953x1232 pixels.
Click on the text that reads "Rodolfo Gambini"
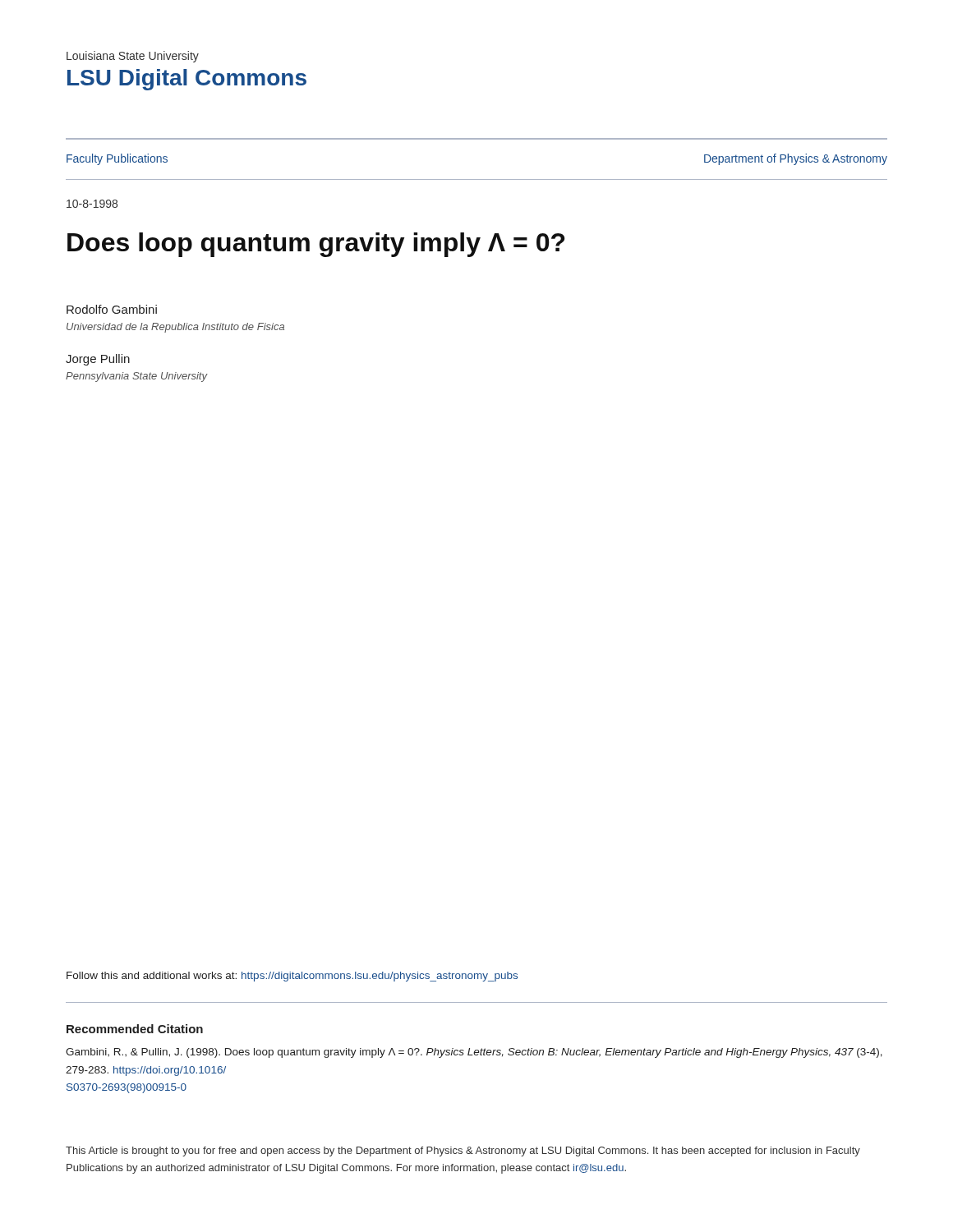(112, 309)
